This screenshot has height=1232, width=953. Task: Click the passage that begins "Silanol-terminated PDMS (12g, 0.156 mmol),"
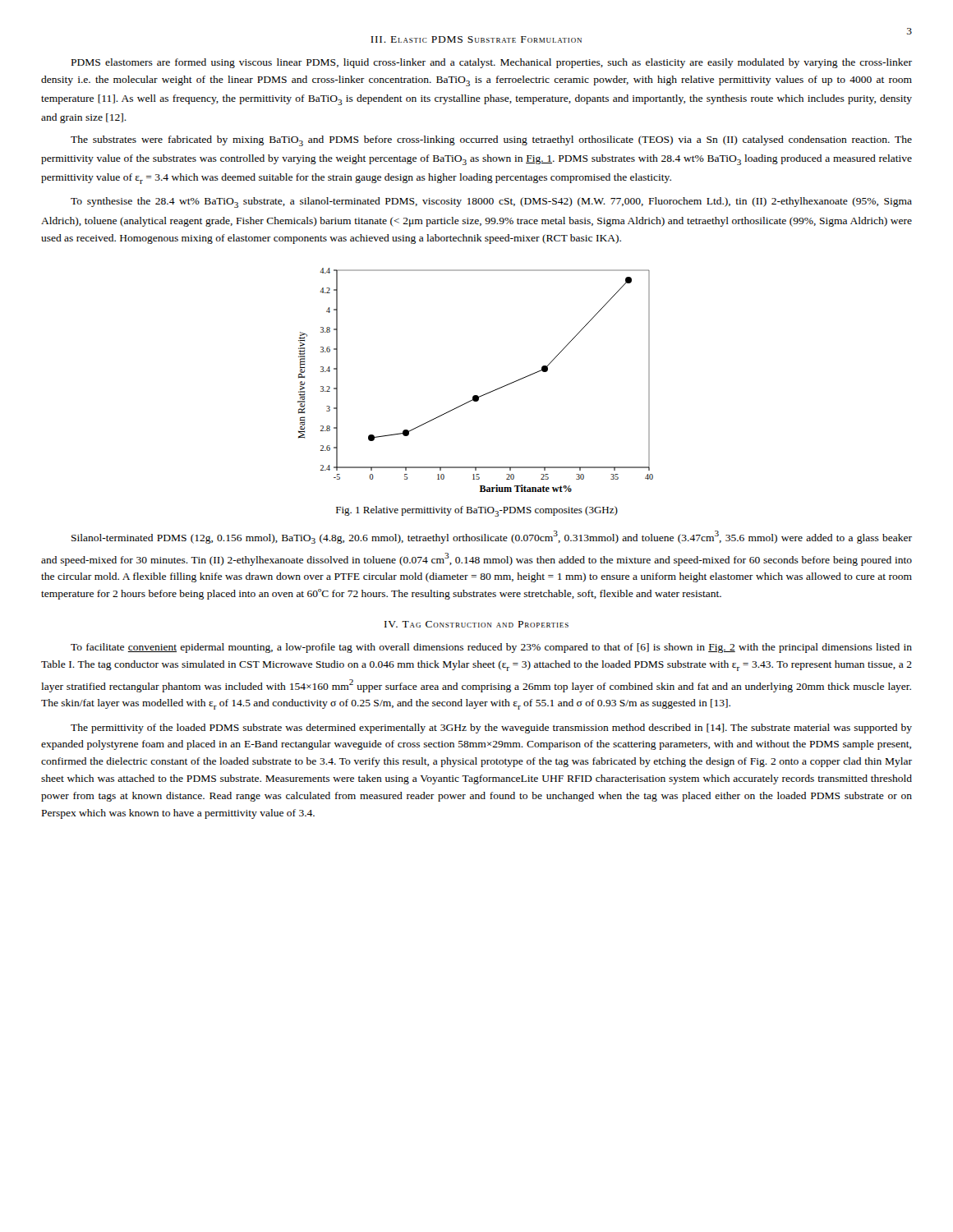coord(476,564)
